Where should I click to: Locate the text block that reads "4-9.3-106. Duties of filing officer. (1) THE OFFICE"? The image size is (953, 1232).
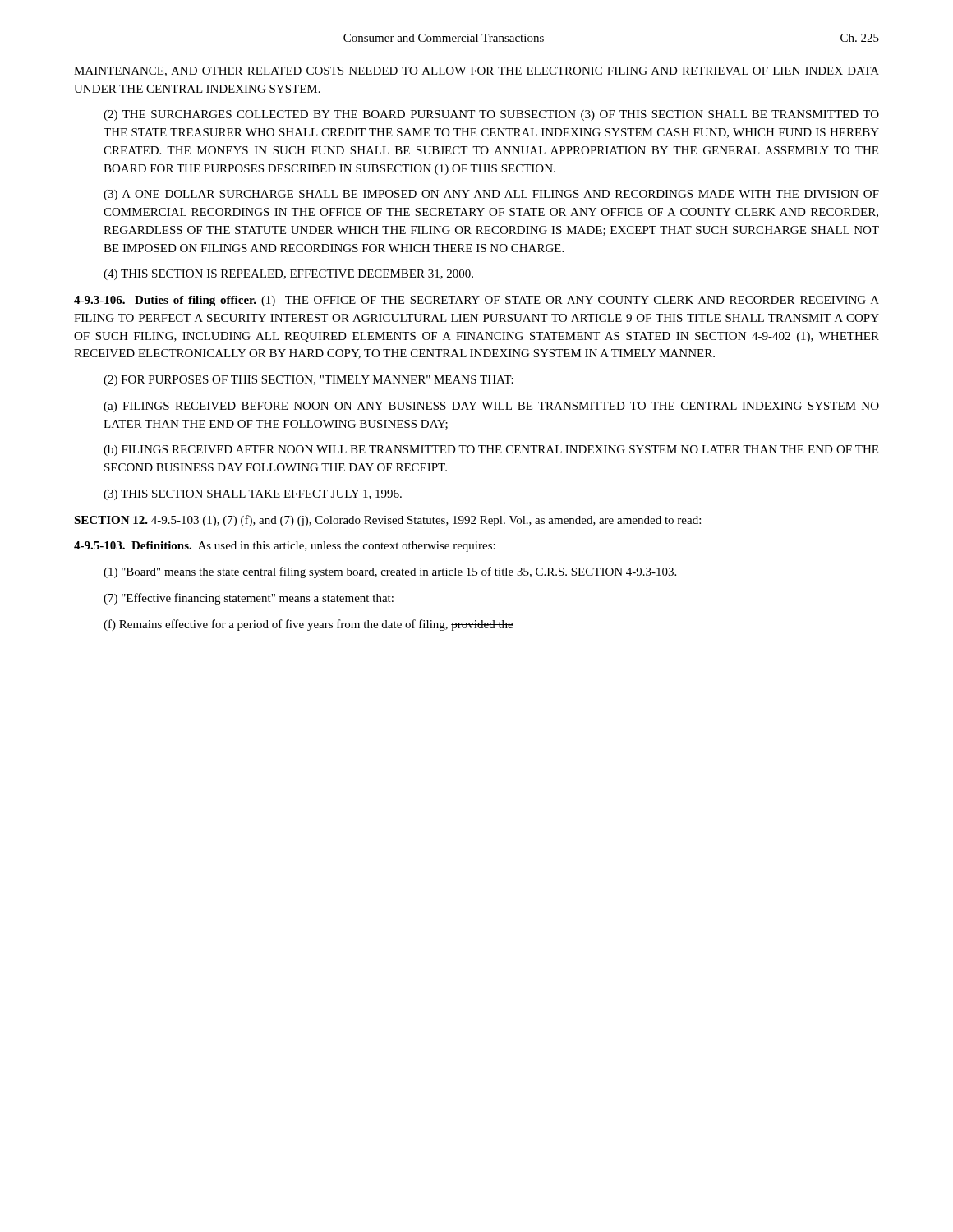[476, 327]
